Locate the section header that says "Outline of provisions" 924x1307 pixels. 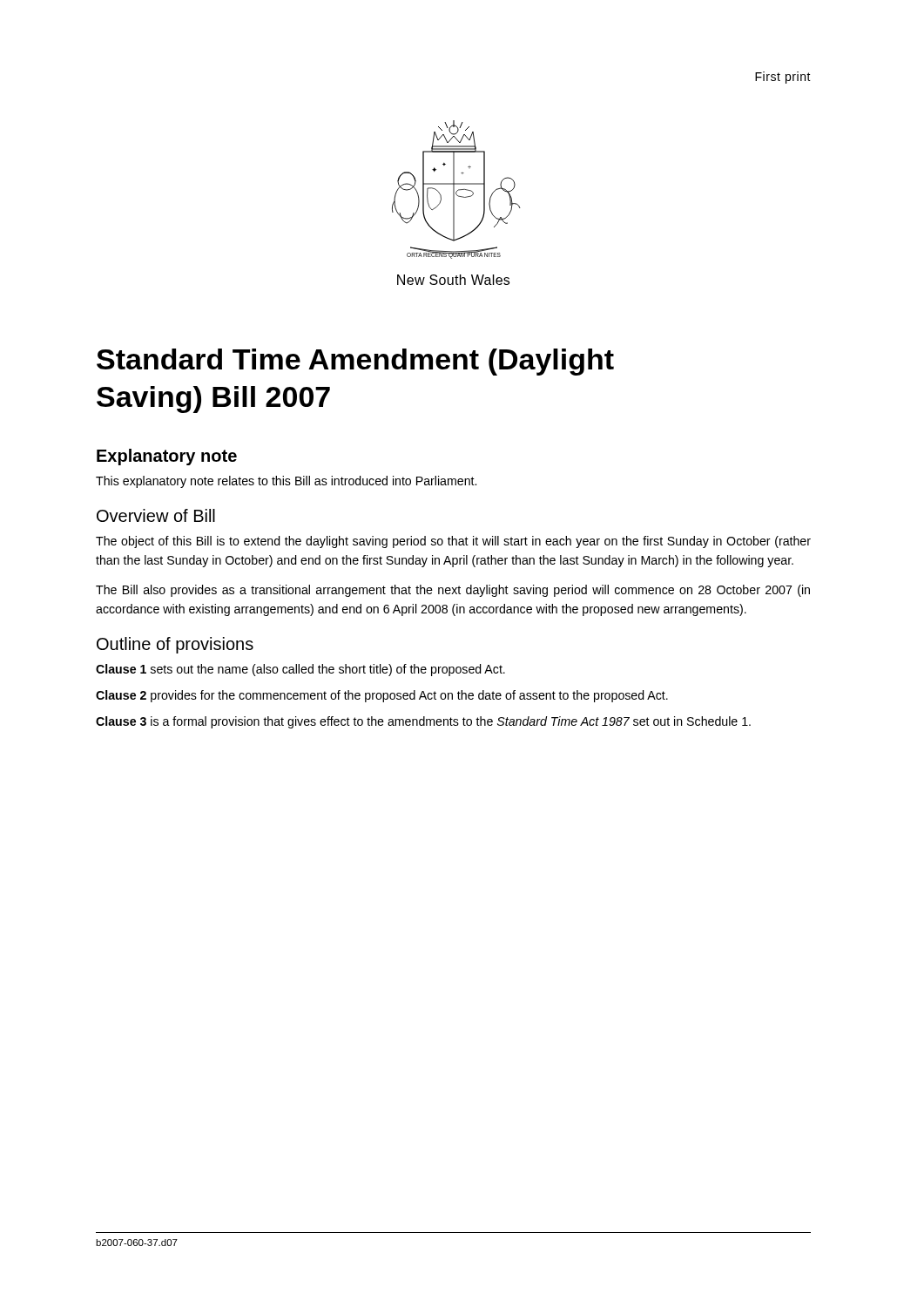175,644
